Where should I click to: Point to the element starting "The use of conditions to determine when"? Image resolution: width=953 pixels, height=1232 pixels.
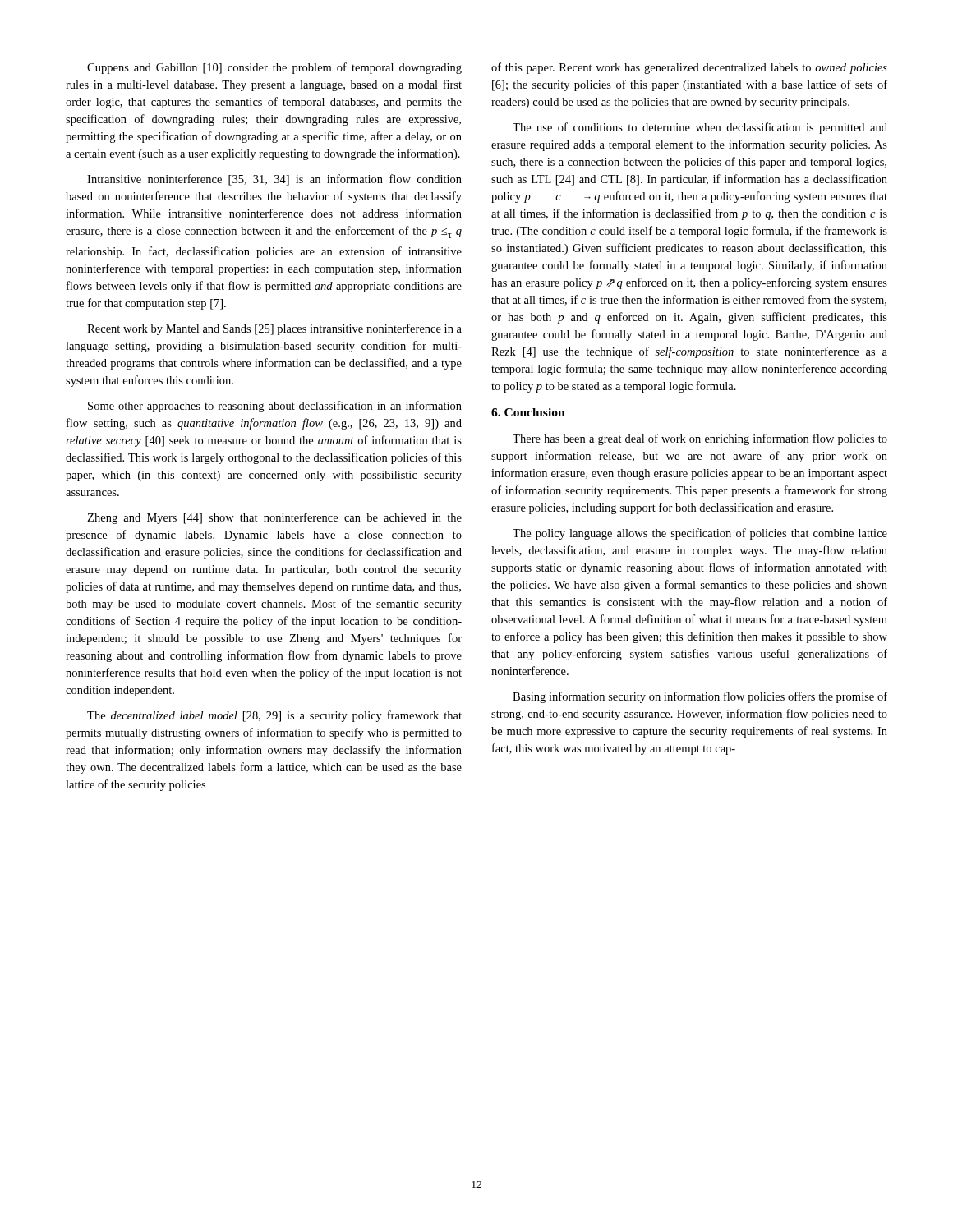pos(689,257)
